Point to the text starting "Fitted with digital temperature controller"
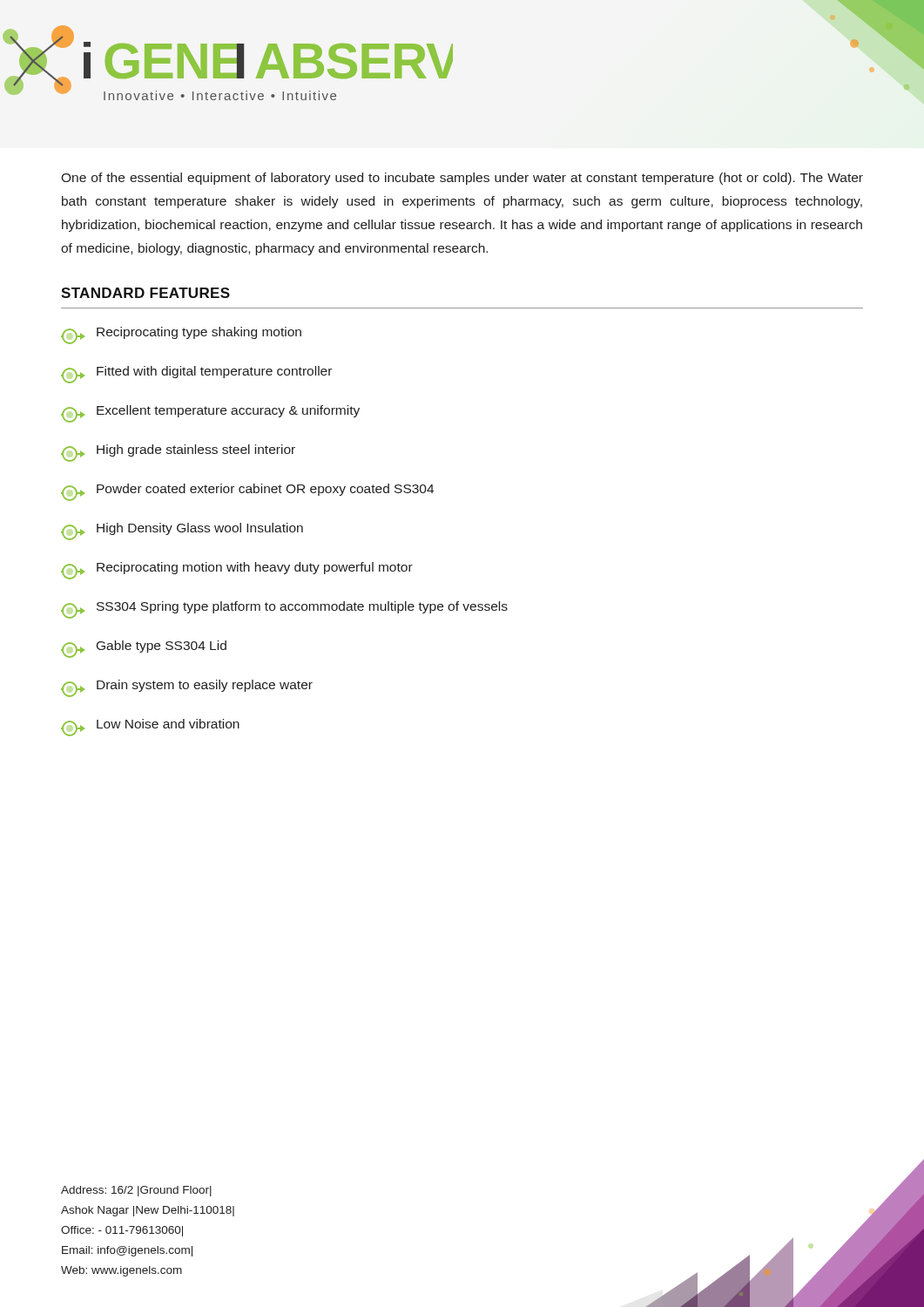 point(197,376)
